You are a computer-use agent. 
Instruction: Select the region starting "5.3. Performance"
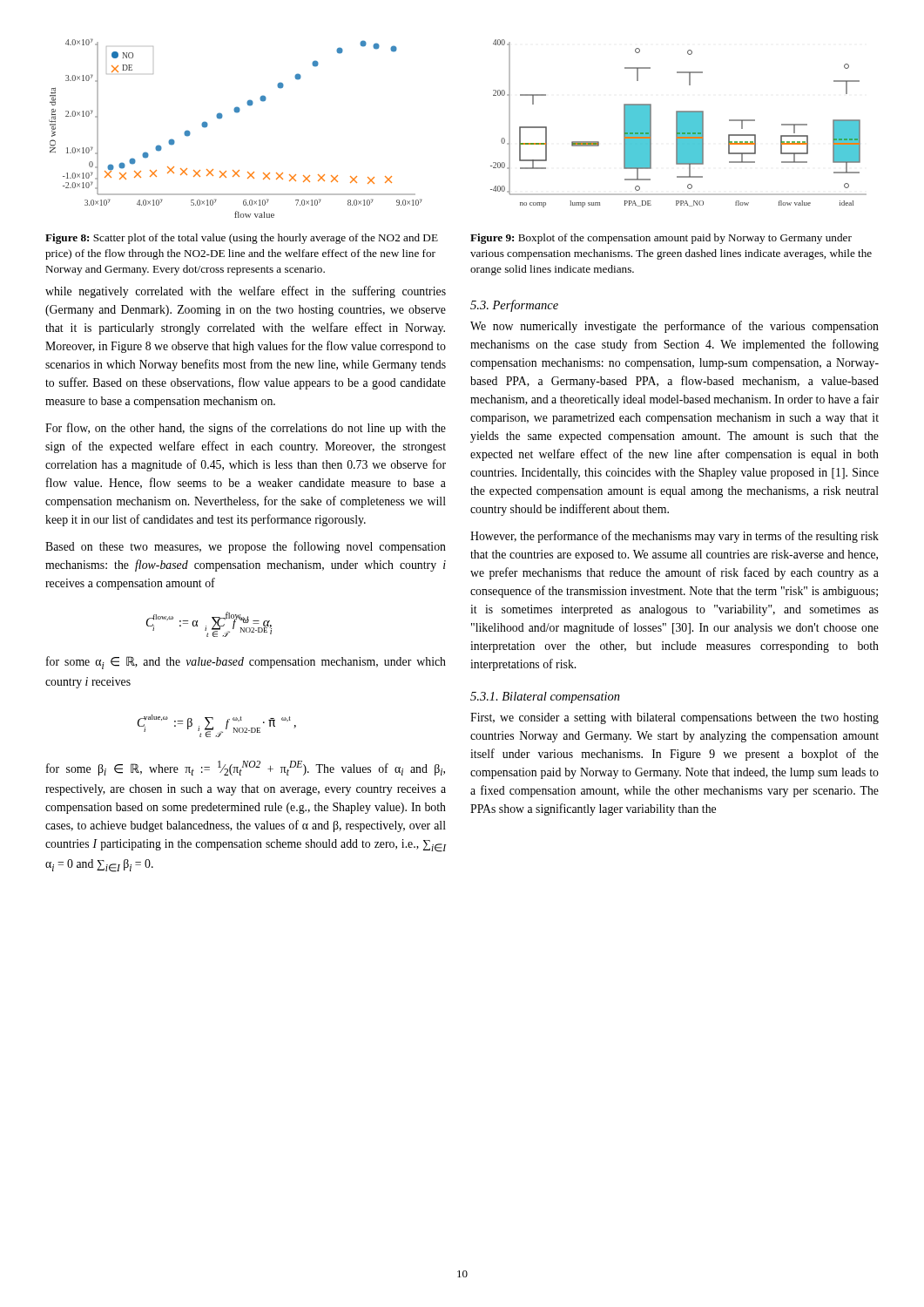tap(514, 305)
